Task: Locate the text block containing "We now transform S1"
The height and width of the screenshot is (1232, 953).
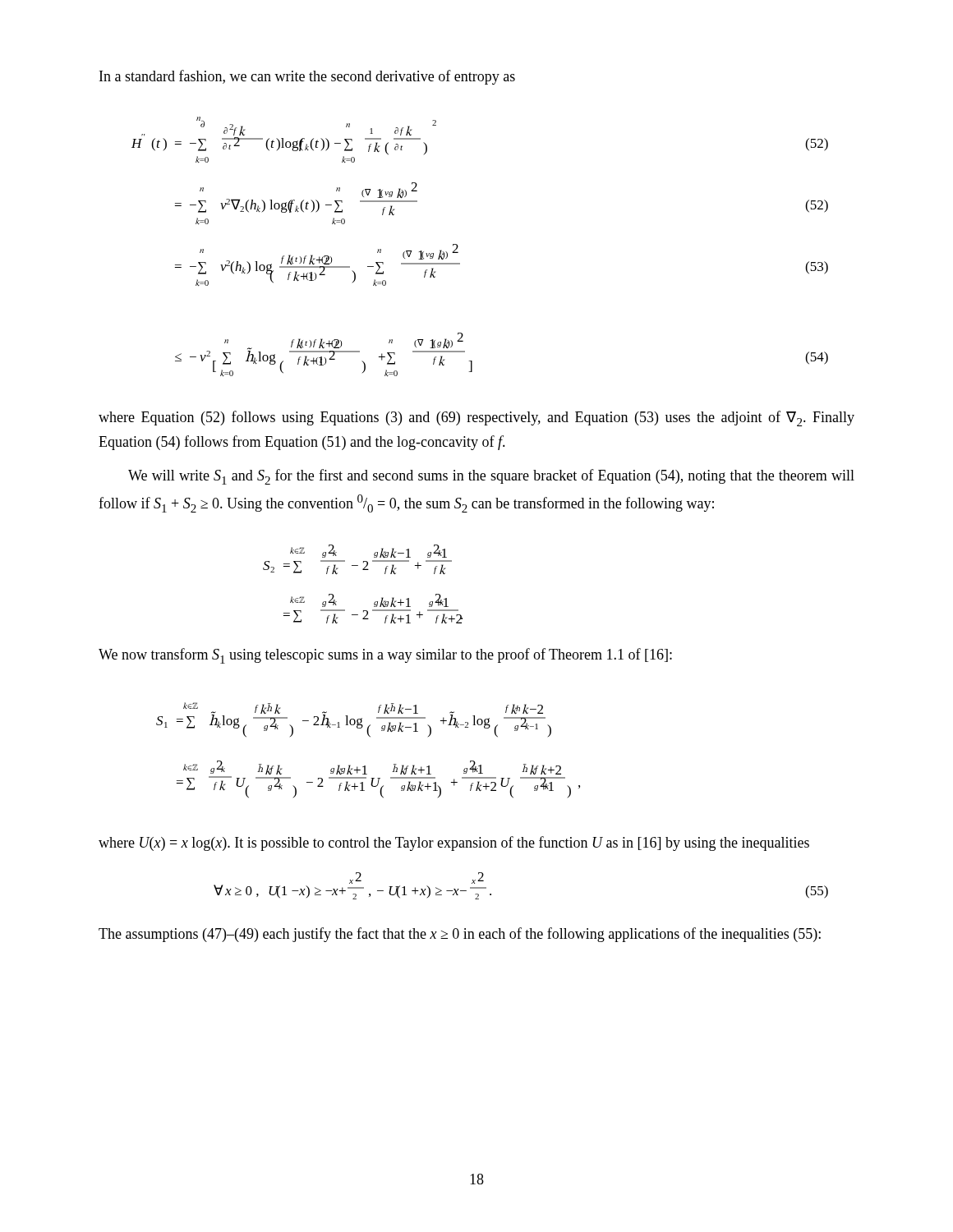Action: coord(386,656)
